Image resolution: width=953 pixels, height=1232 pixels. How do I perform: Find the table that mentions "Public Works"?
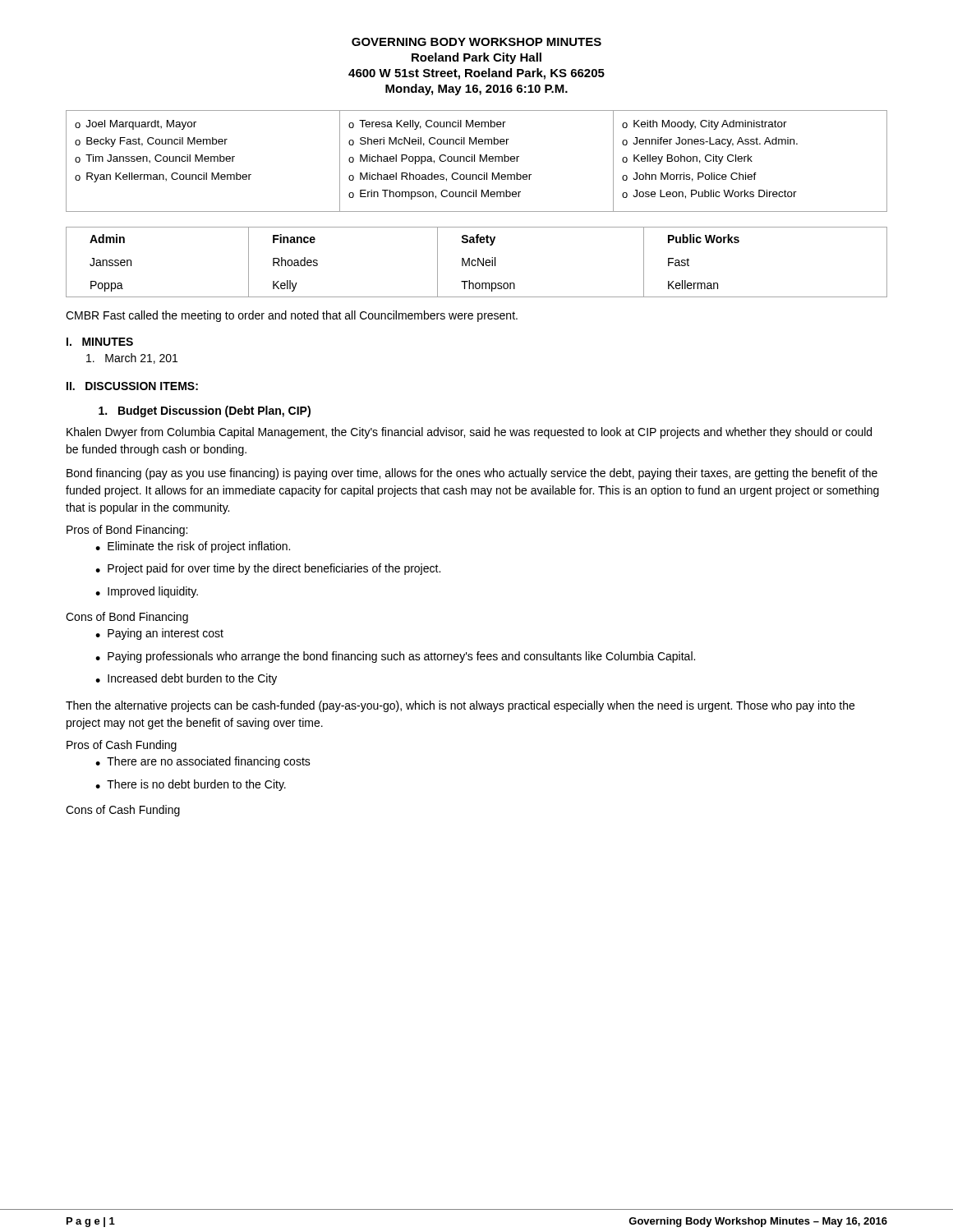tap(476, 262)
